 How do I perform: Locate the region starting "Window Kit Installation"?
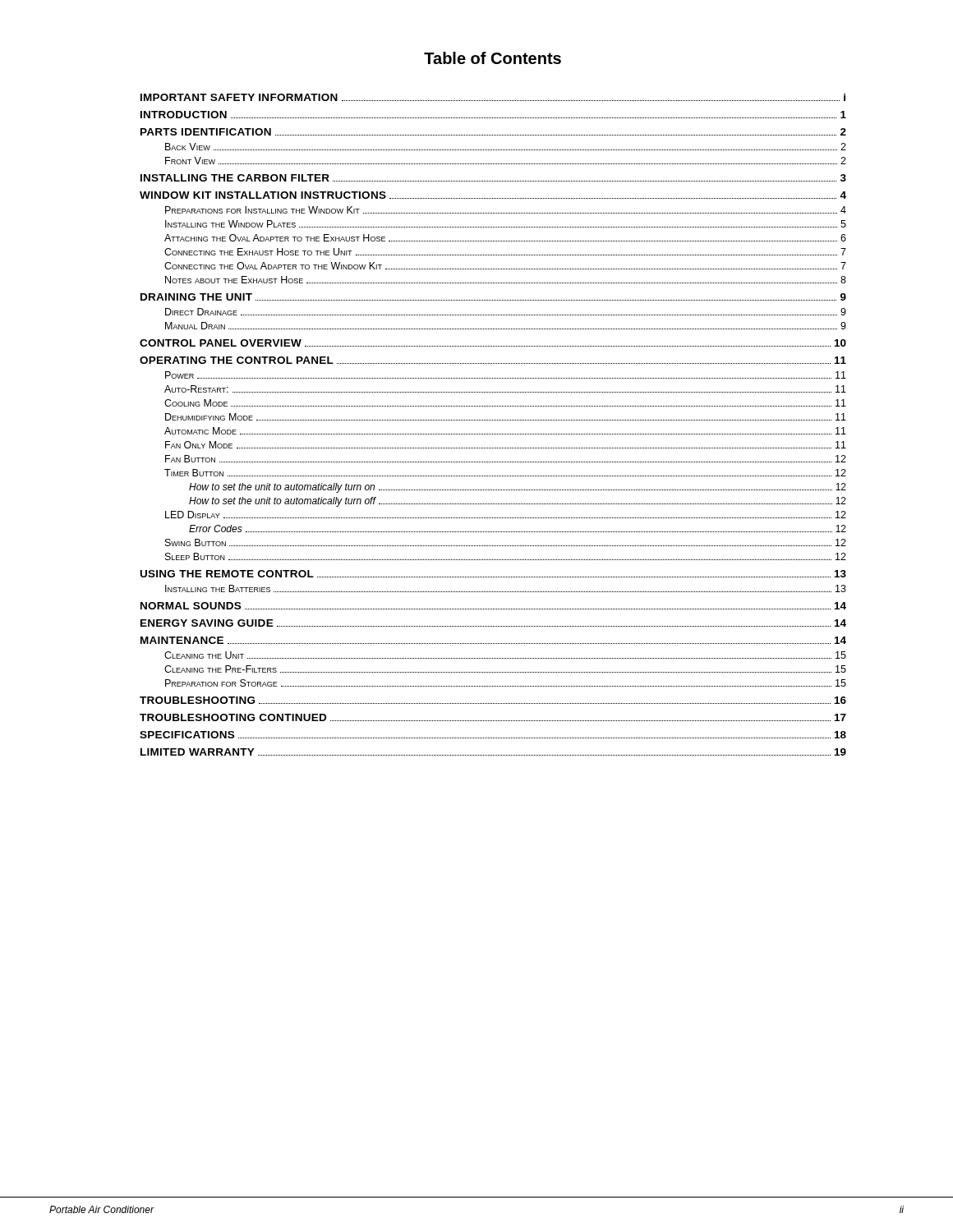point(493,195)
